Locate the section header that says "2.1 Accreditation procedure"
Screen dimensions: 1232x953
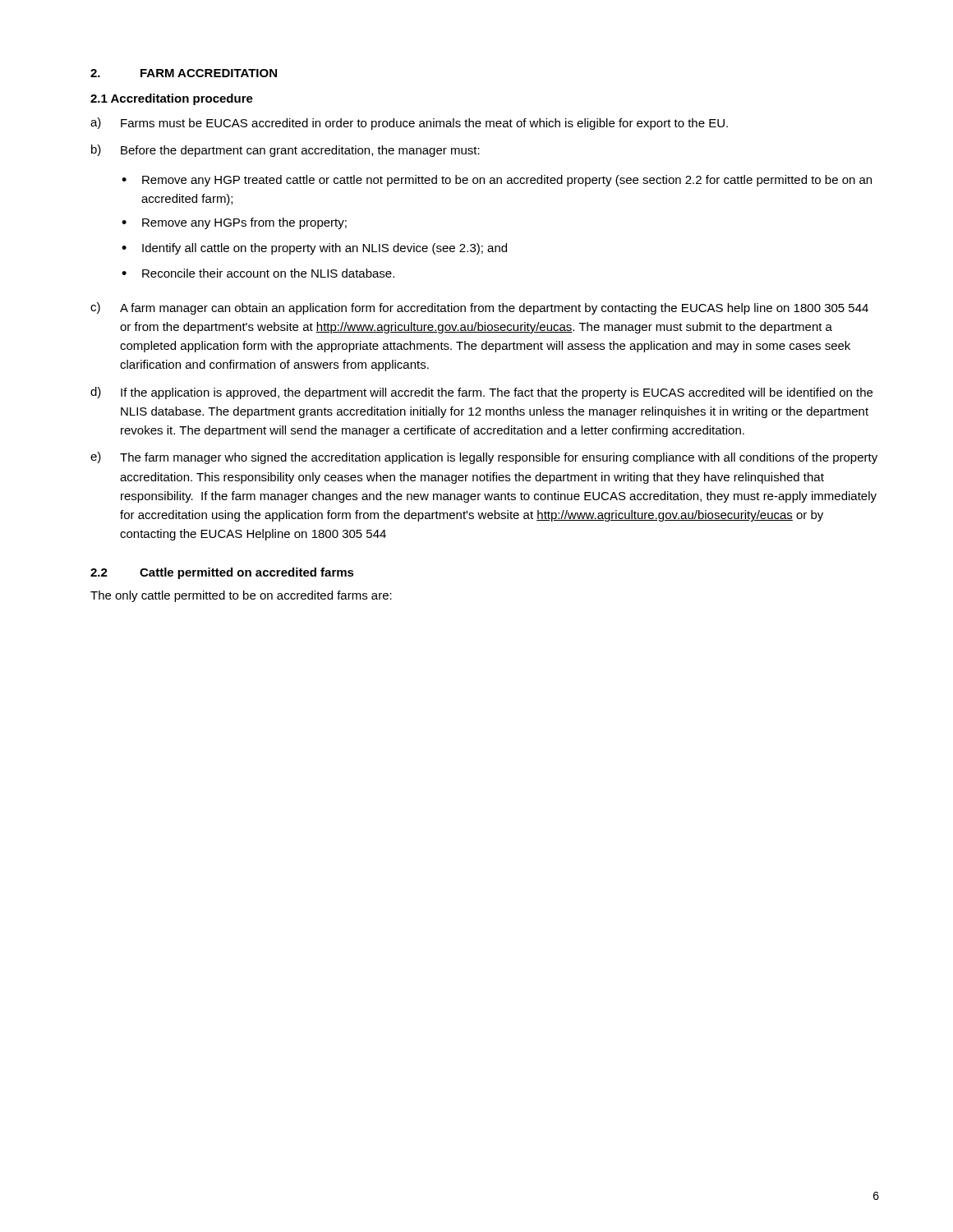pos(172,98)
